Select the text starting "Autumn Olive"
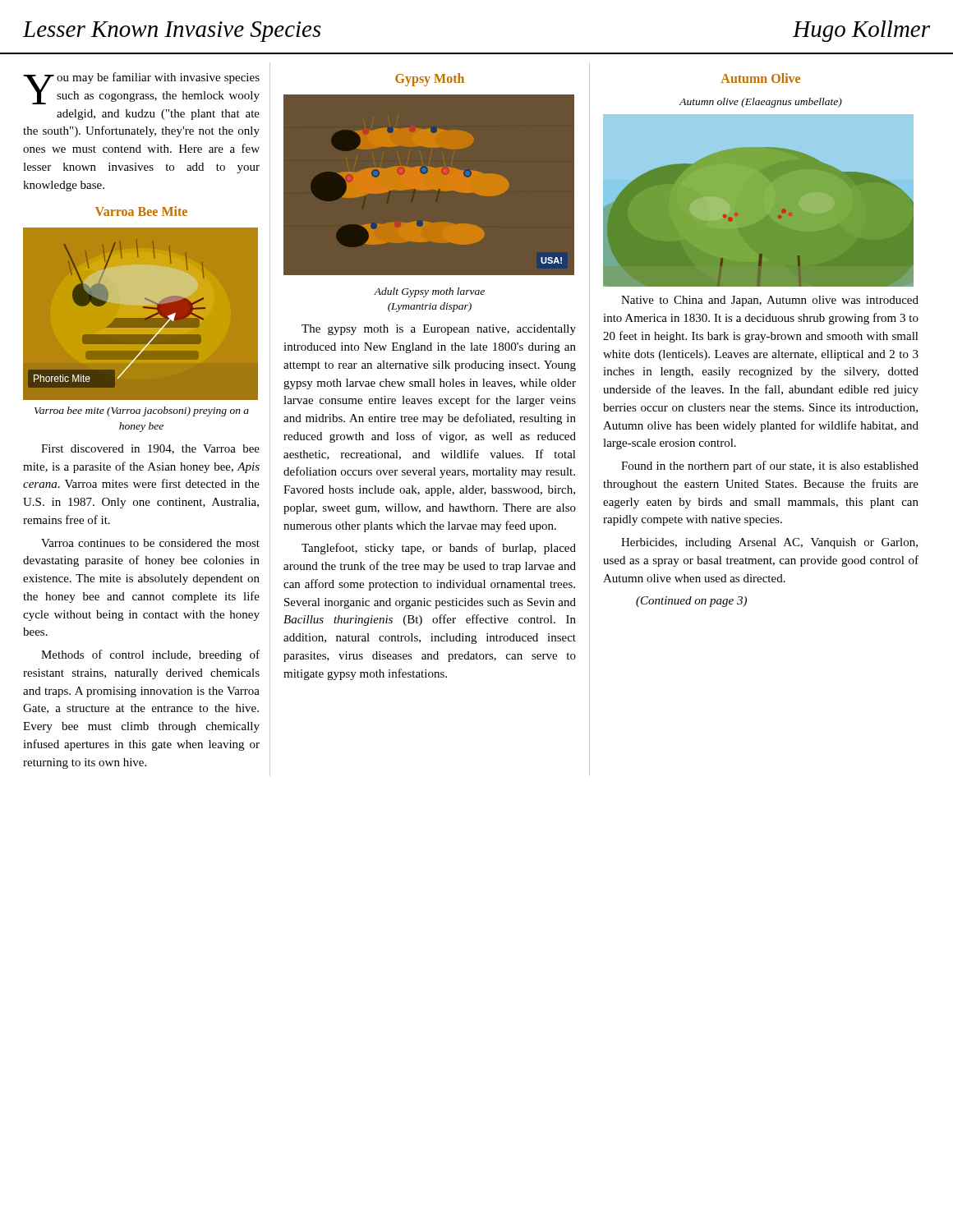 click(761, 78)
